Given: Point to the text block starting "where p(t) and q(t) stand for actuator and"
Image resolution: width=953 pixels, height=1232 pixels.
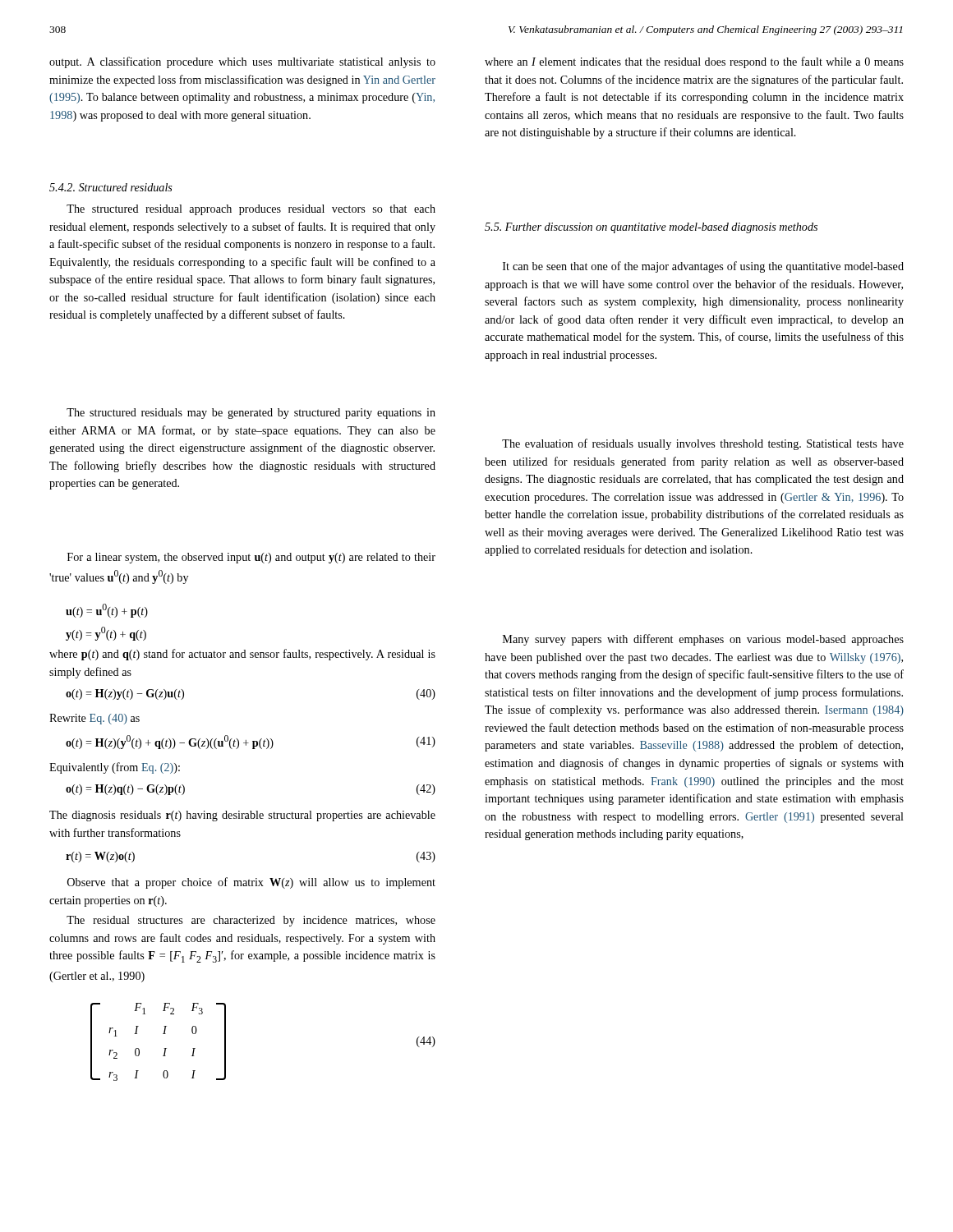Looking at the screenshot, I should [242, 663].
